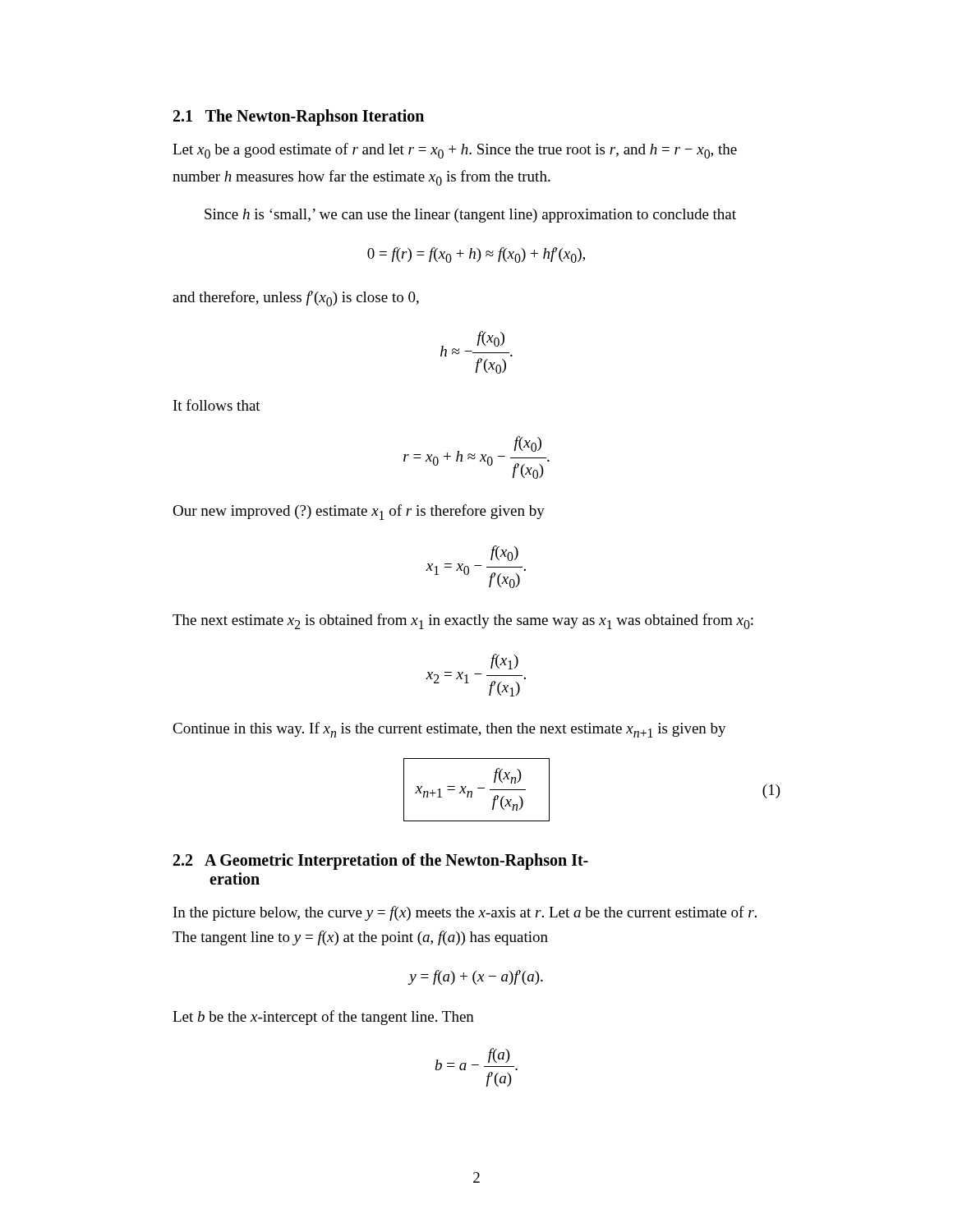Find the text block starting "2.2 A Geometric Interpretation of the Newton-Raphson"
This screenshot has width=953, height=1232.
pyautogui.click(x=380, y=869)
